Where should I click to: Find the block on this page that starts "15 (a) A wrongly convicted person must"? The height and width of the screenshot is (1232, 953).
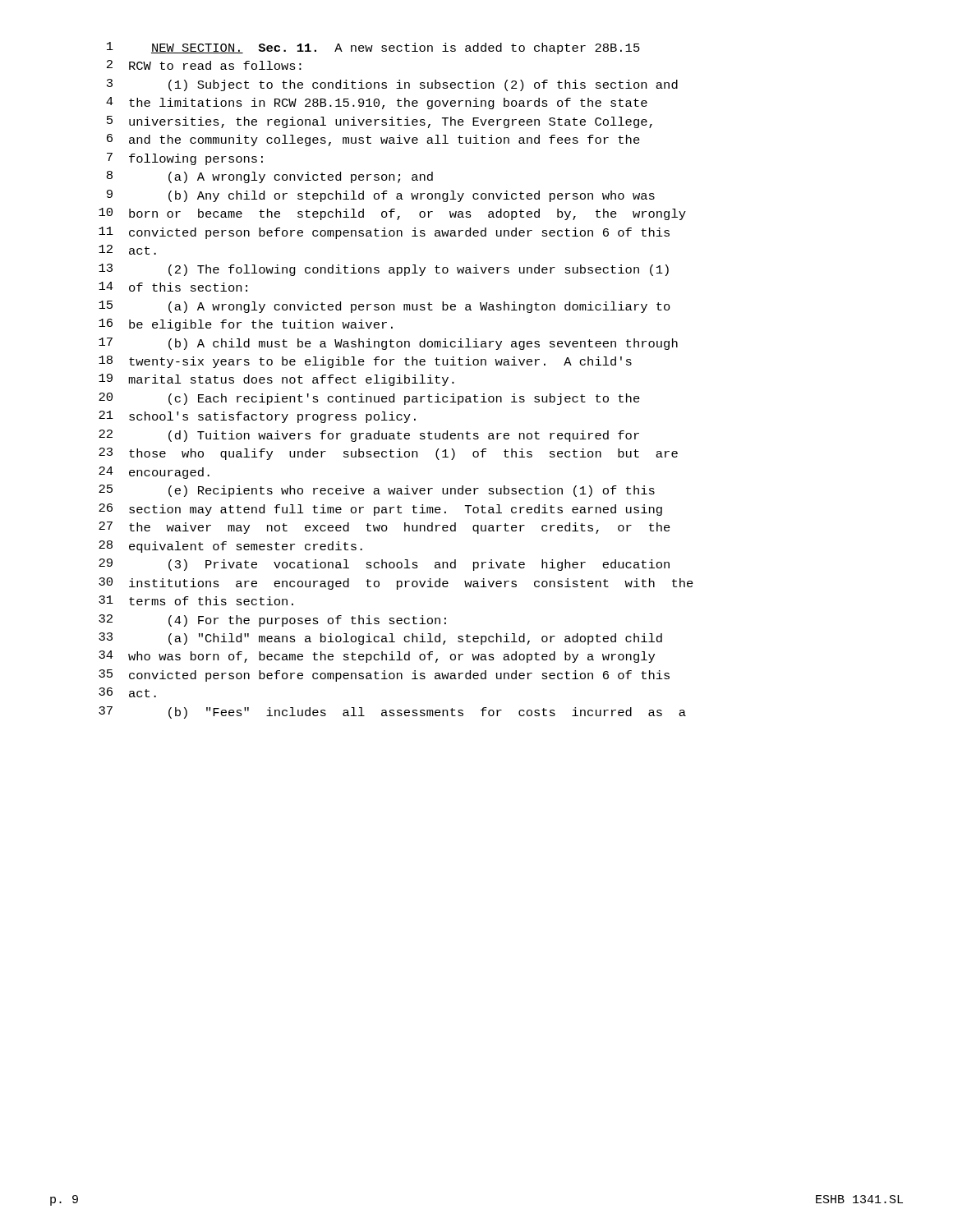[x=493, y=316]
